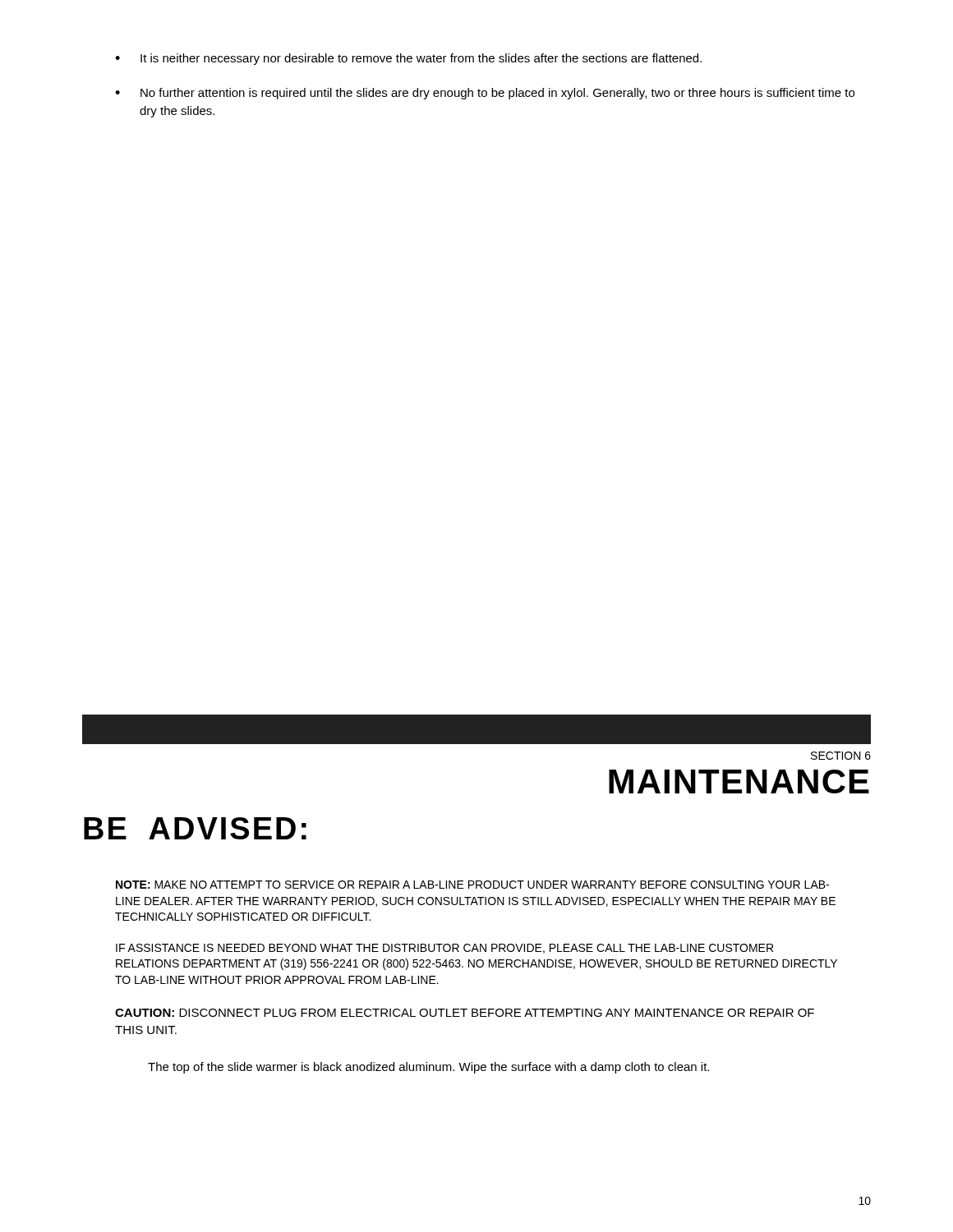Image resolution: width=953 pixels, height=1232 pixels.
Task: Where is the passage that starts "CAUTION: DISCONNECT PLUG FROM ELECTRICAL OUTLET BEFORE ATTEMPTING"?
Action: (x=465, y=1021)
